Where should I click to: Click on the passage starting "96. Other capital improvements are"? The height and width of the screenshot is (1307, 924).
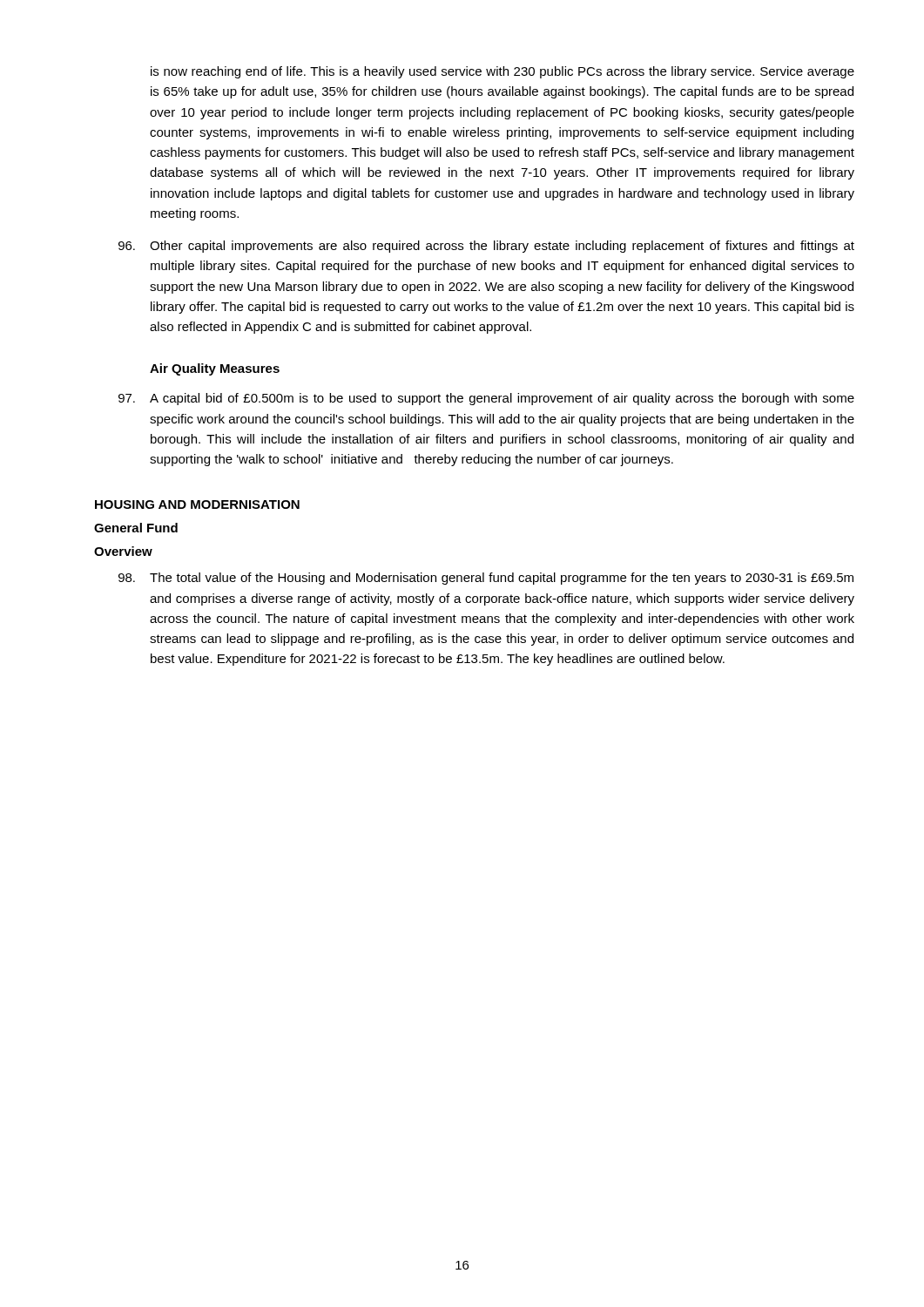coord(474,286)
